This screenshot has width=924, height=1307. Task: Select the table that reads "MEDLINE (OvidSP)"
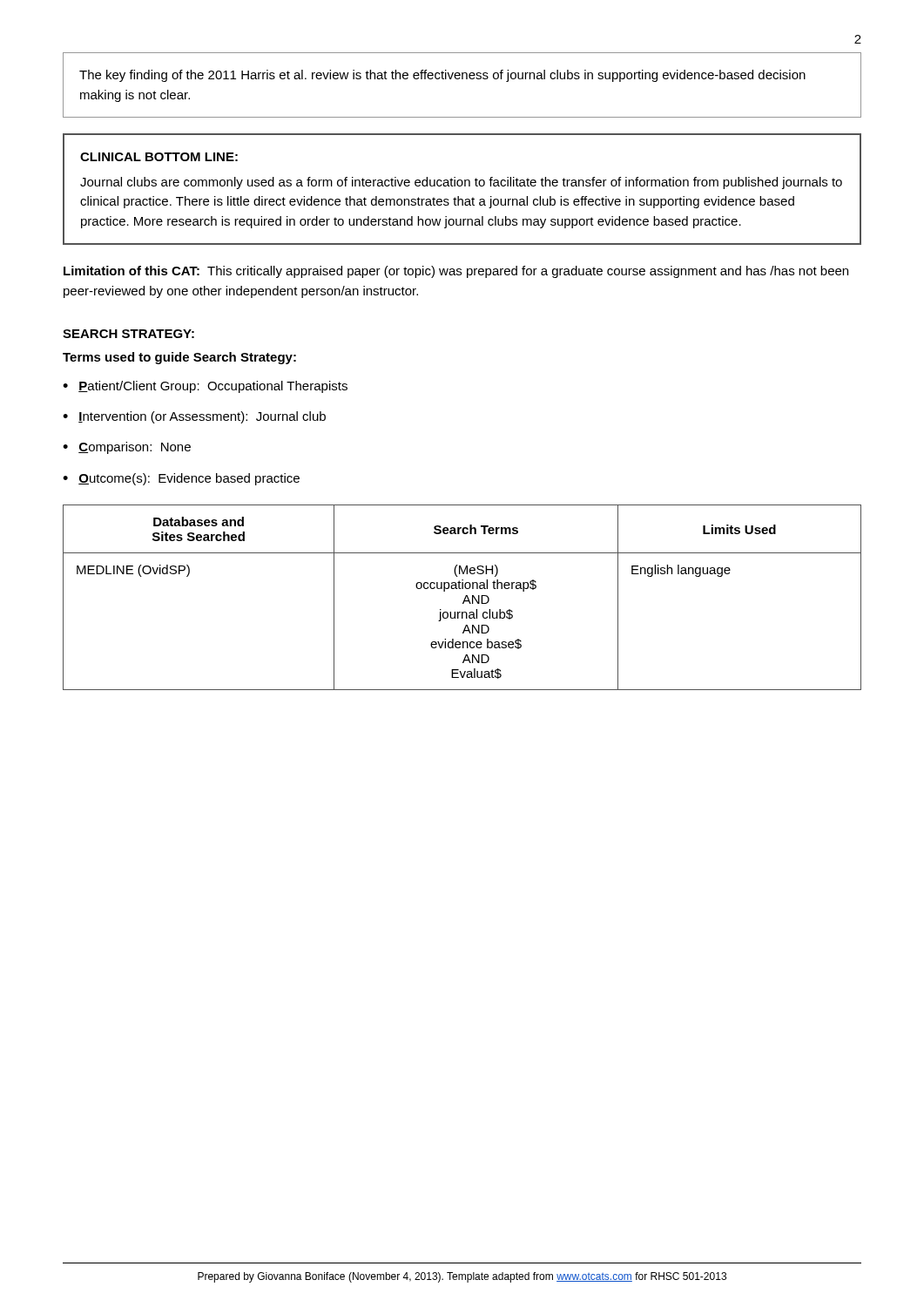(x=462, y=597)
